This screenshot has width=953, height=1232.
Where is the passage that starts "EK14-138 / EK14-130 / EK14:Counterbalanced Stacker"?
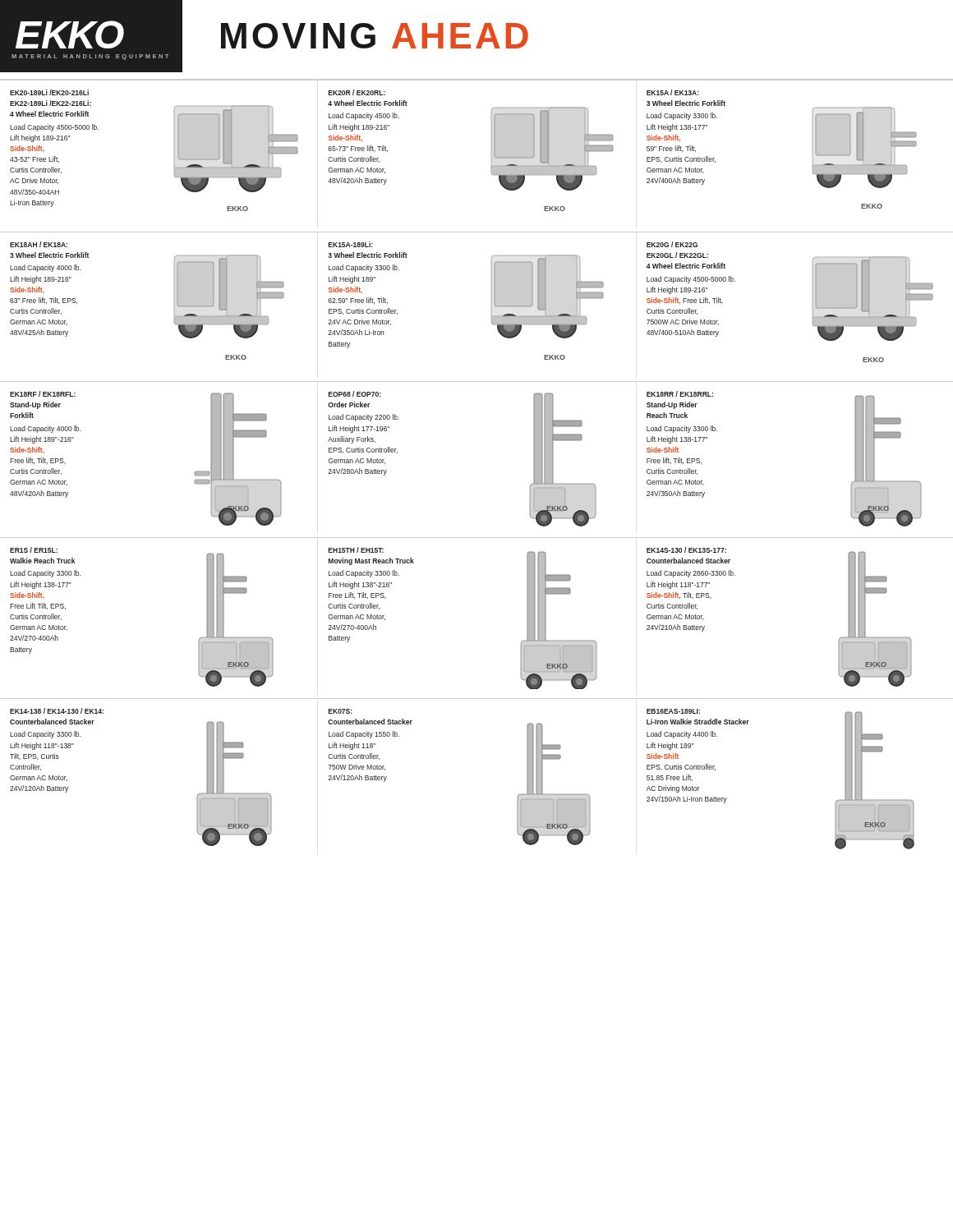81,750
